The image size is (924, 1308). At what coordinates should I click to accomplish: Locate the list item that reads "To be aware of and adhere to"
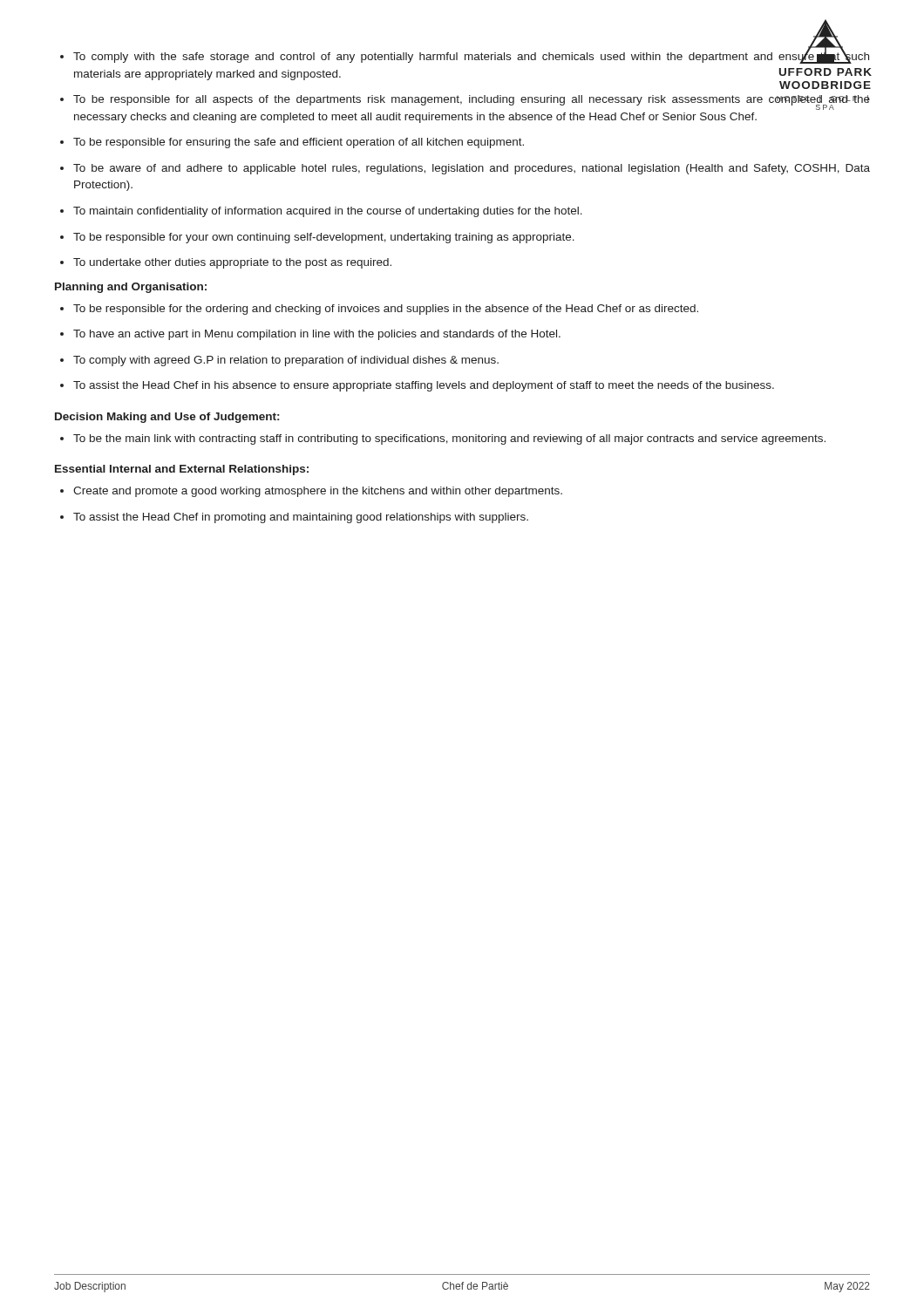(x=472, y=176)
